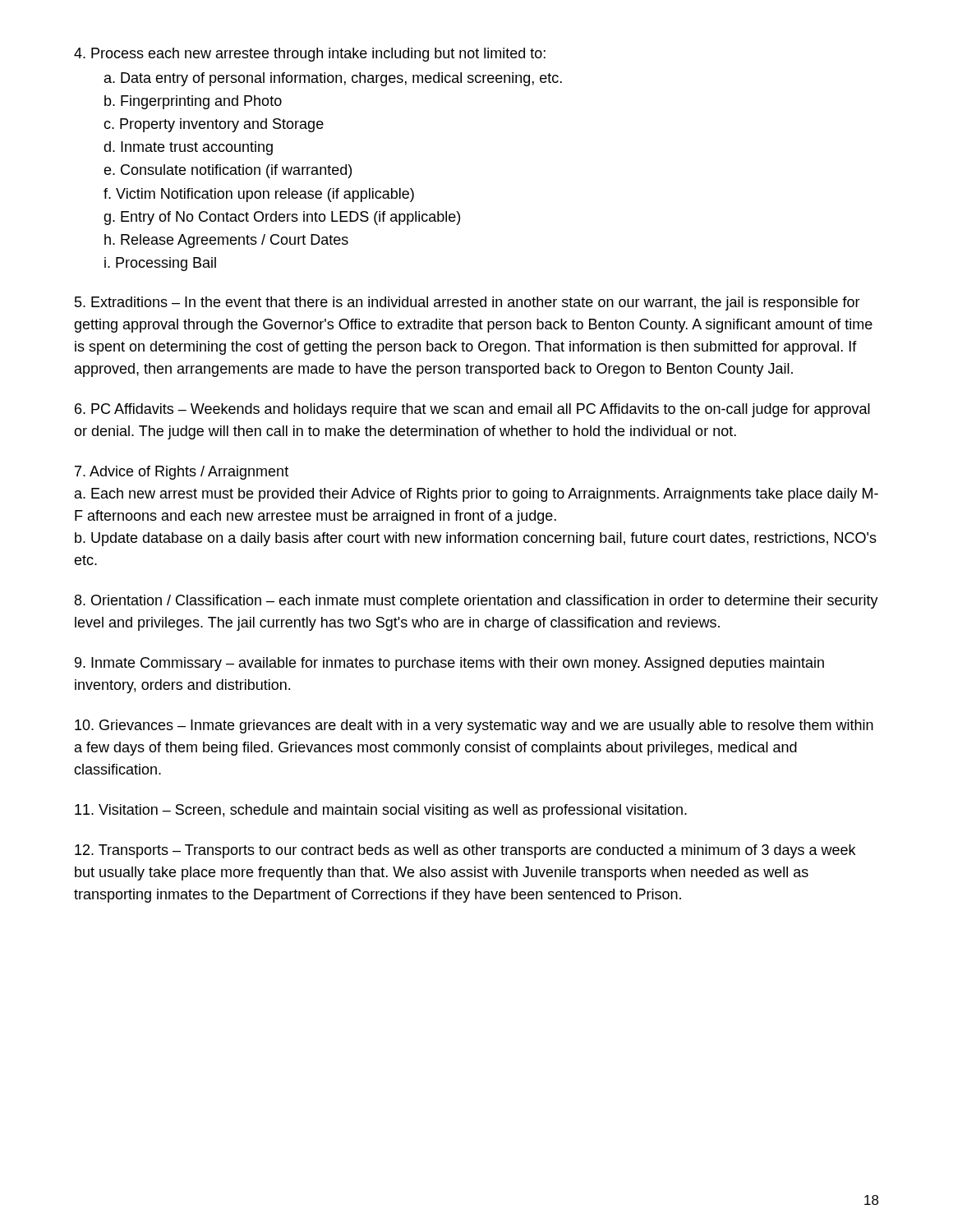Viewport: 953px width, 1232px height.
Task: Find the text block that says "PC Affidavits – Weekends and holidays require that"
Action: tap(472, 420)
